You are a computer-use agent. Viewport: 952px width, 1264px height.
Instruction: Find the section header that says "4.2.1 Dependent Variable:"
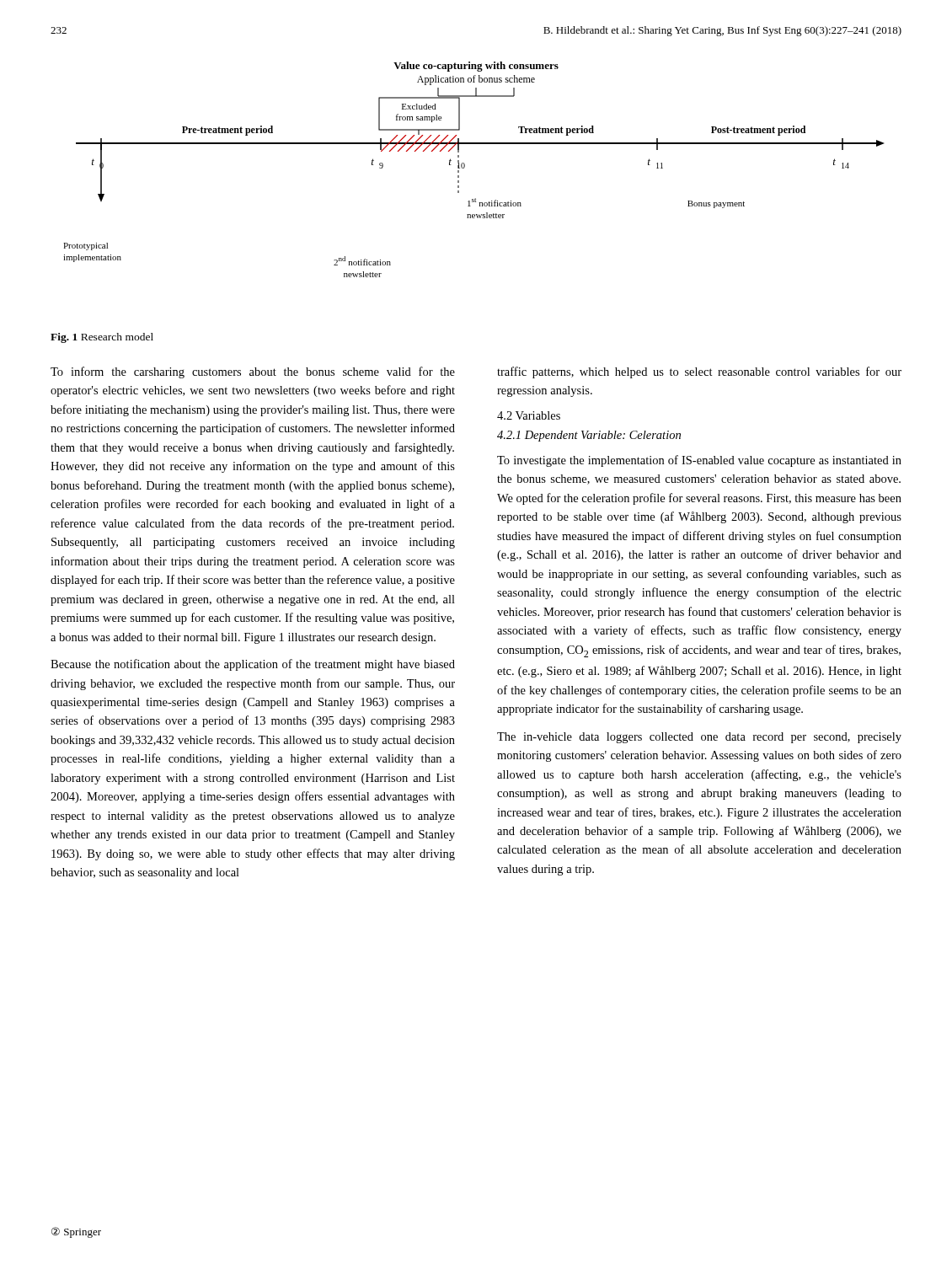589,435
